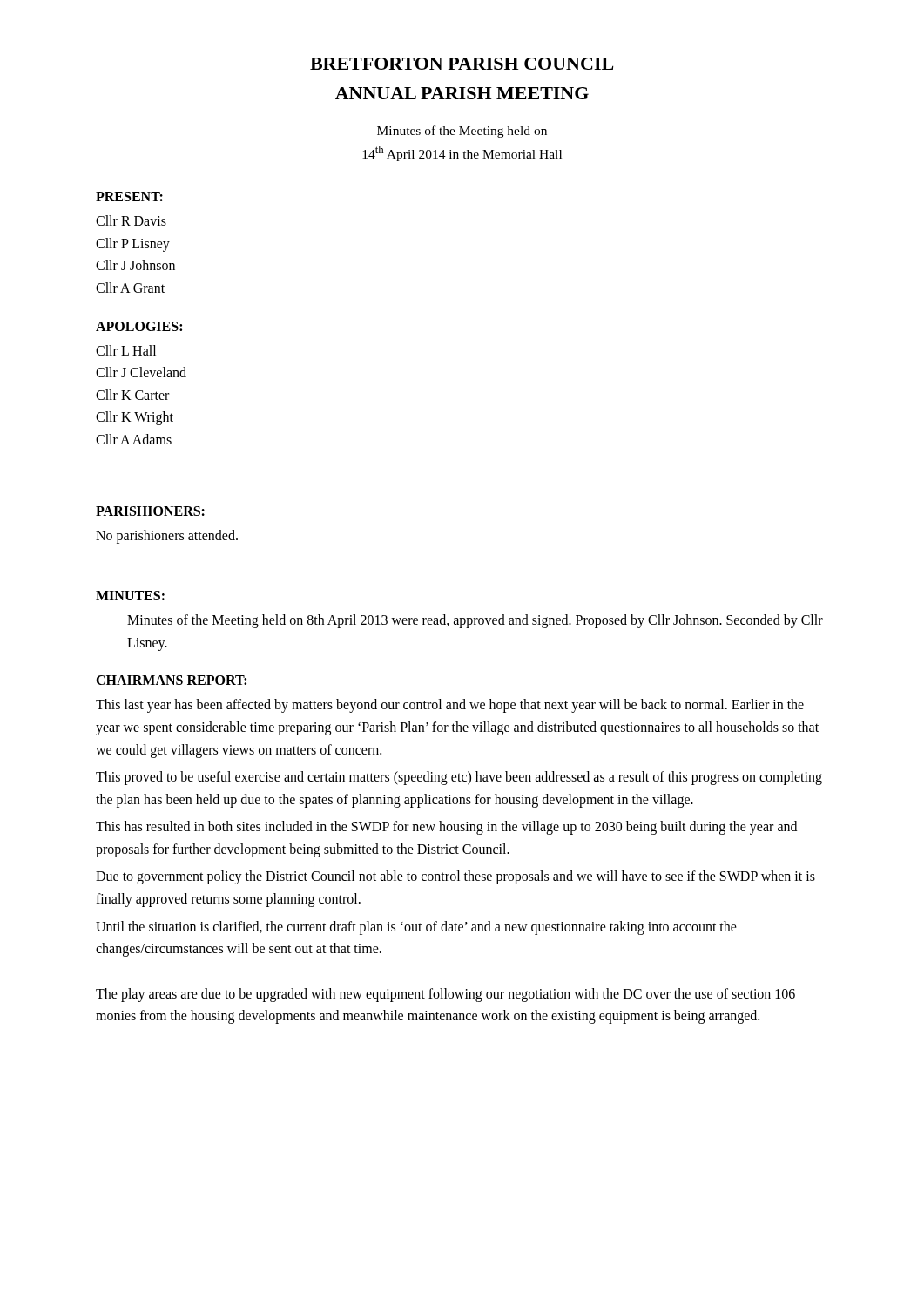Locate the list item containing "Cllr A Grant"
Image resolution: width=924 pixels, height=1307 pixels.
(130, 288)
